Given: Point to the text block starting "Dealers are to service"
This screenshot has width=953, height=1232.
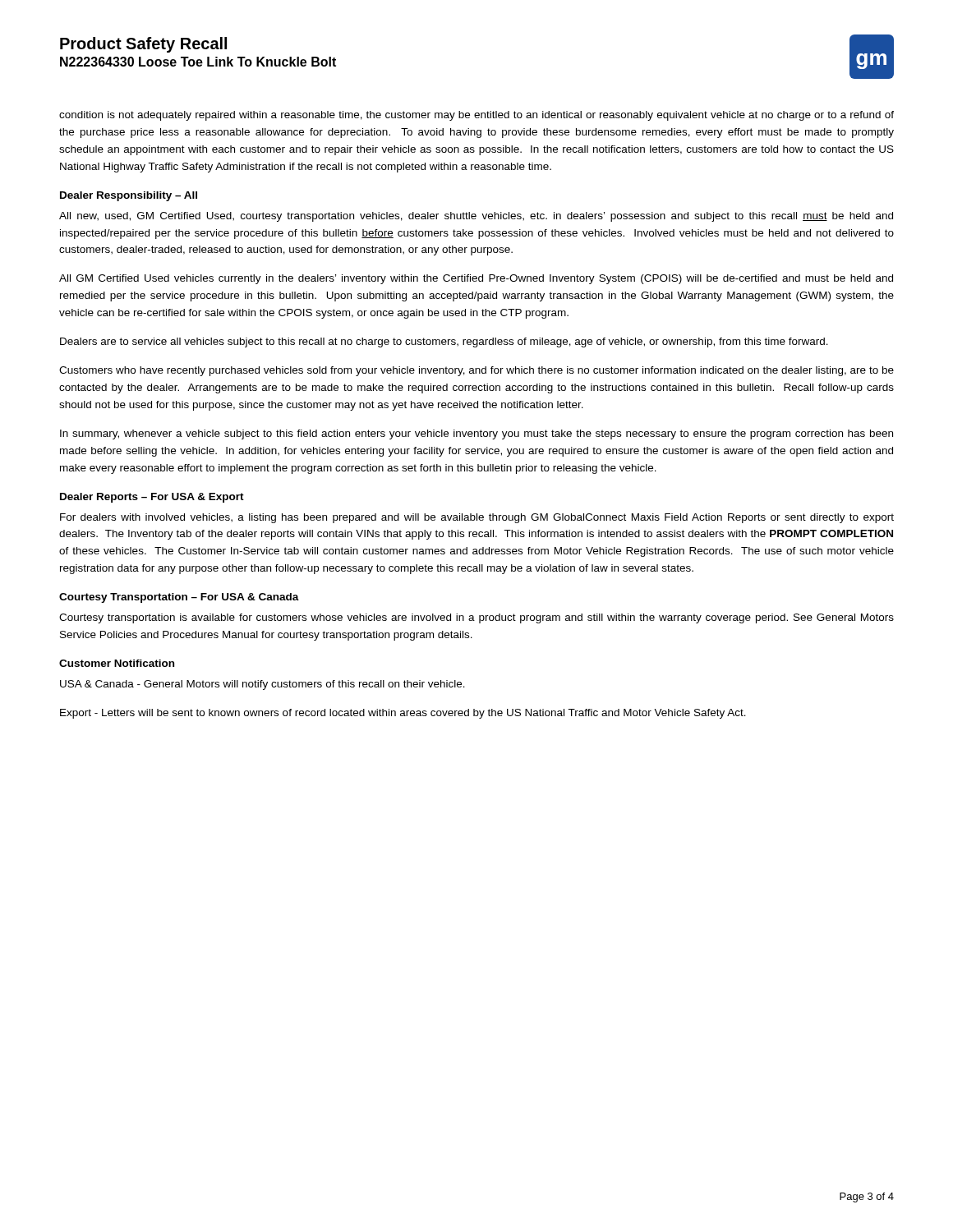Looking at the screenshot, I should pyautogui.click(x=444, y=341).
